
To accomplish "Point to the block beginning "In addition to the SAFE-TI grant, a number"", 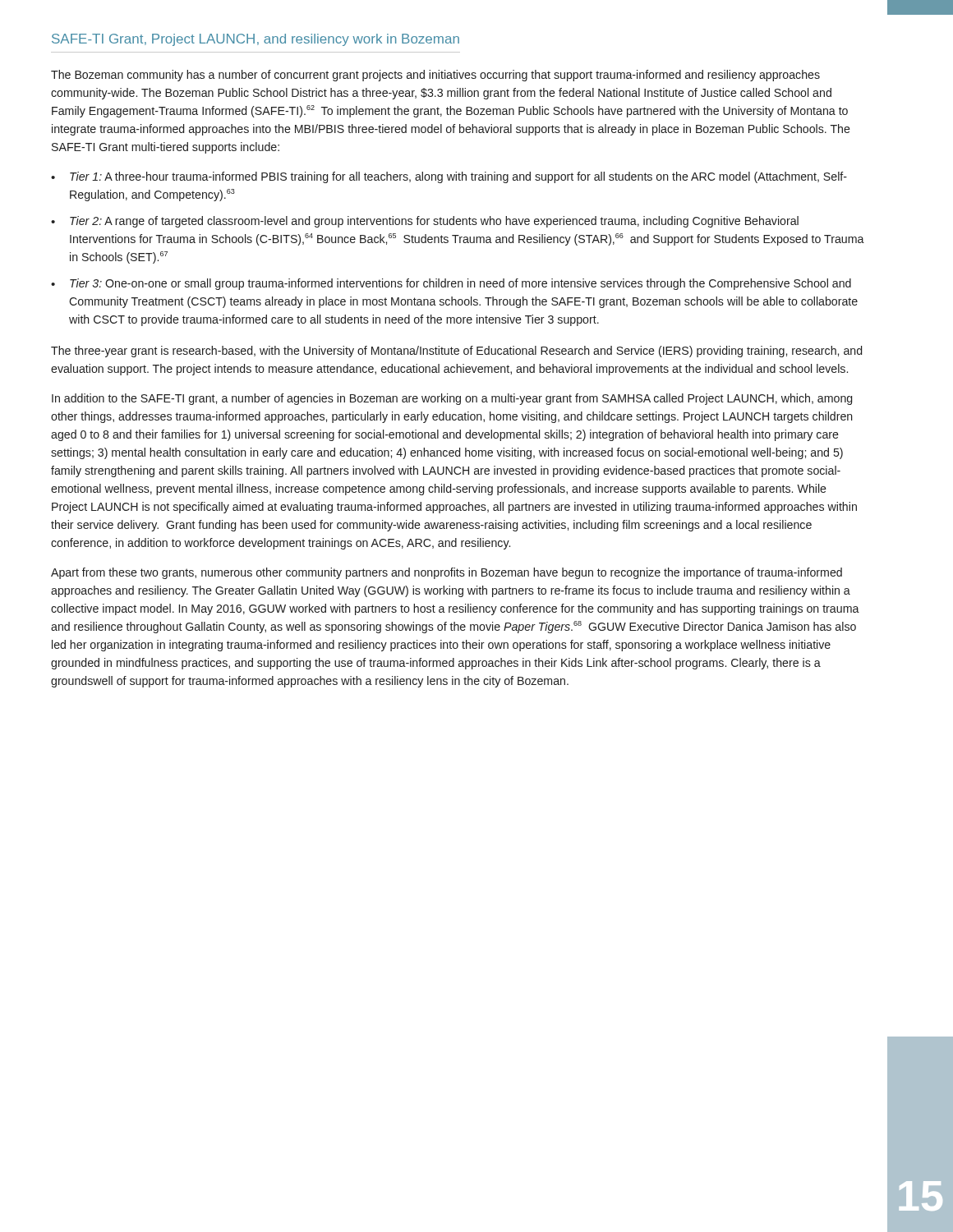I will click(454, 471).
